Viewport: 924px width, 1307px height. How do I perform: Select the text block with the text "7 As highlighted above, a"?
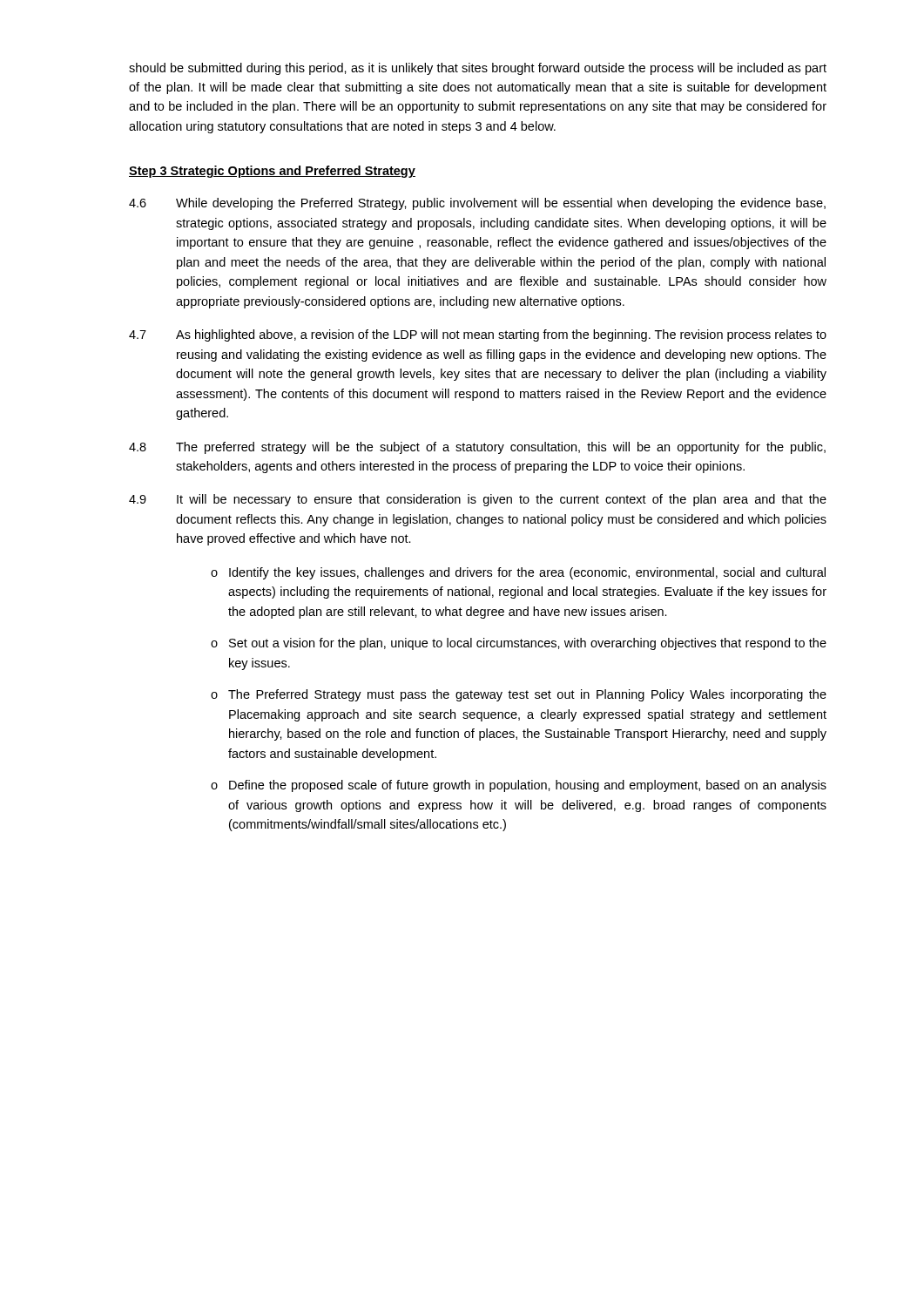click(x=478, y=374)
